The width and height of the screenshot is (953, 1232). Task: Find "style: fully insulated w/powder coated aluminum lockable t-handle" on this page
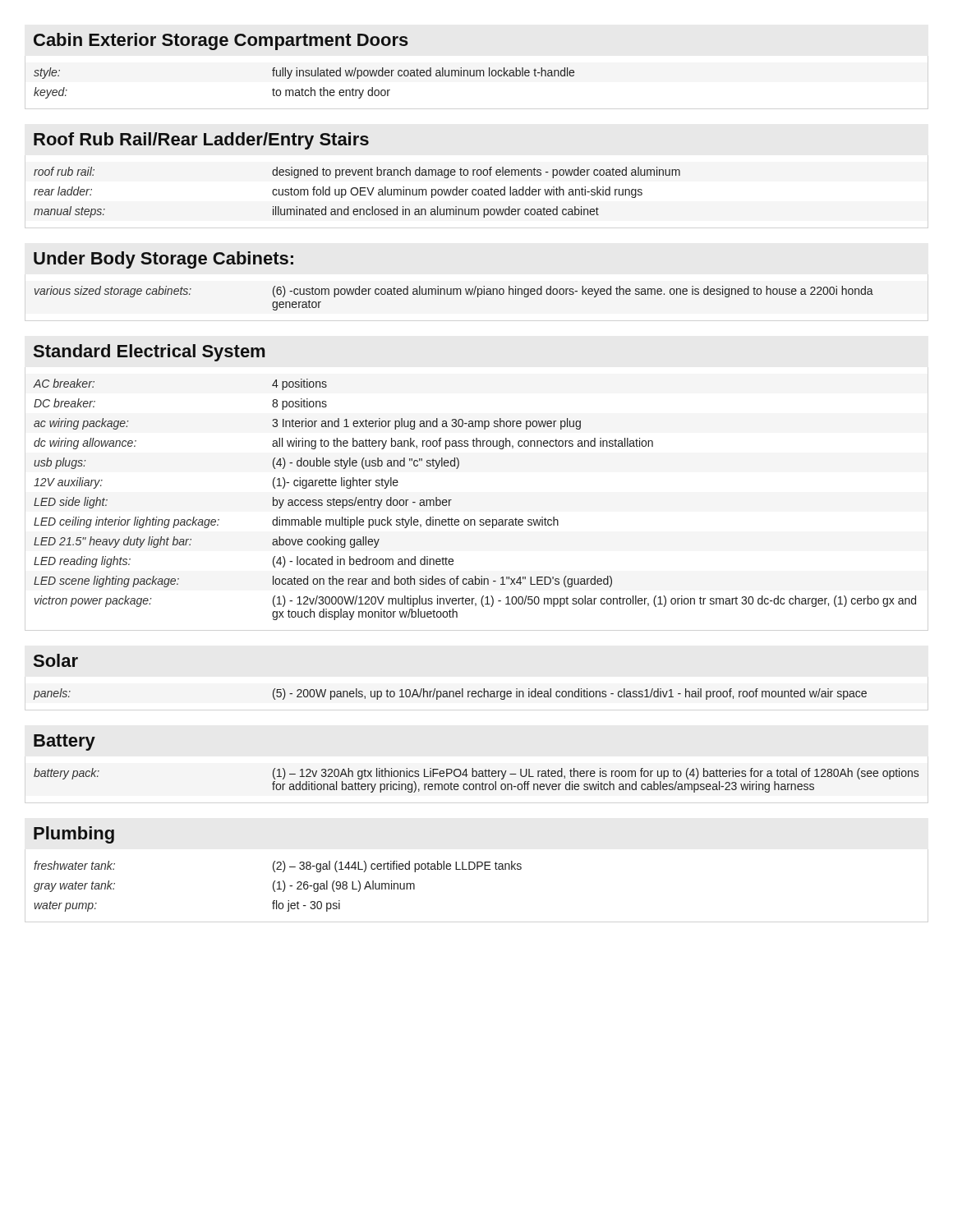[476, 72]
